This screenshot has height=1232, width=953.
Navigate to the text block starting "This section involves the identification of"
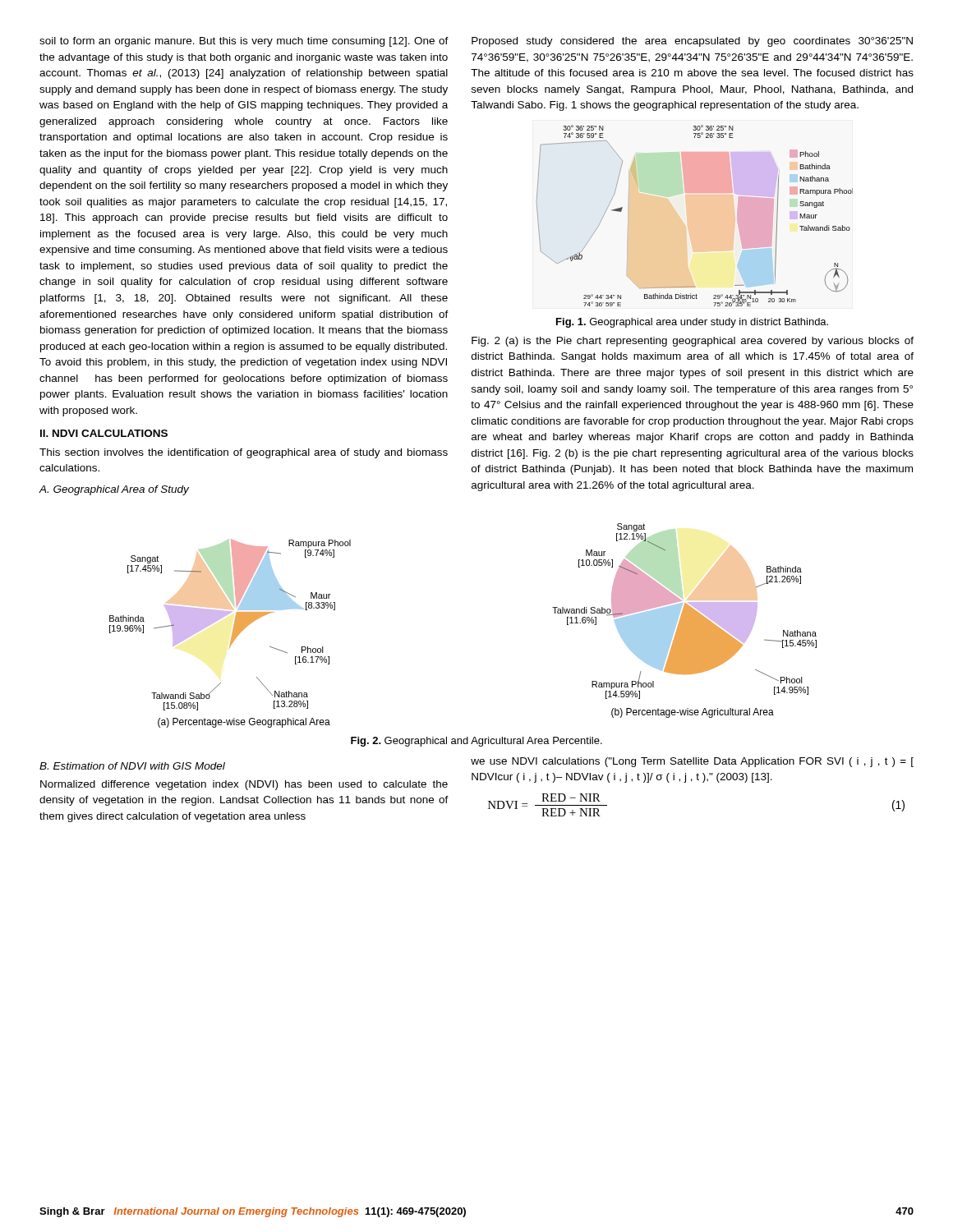[244, 460]
